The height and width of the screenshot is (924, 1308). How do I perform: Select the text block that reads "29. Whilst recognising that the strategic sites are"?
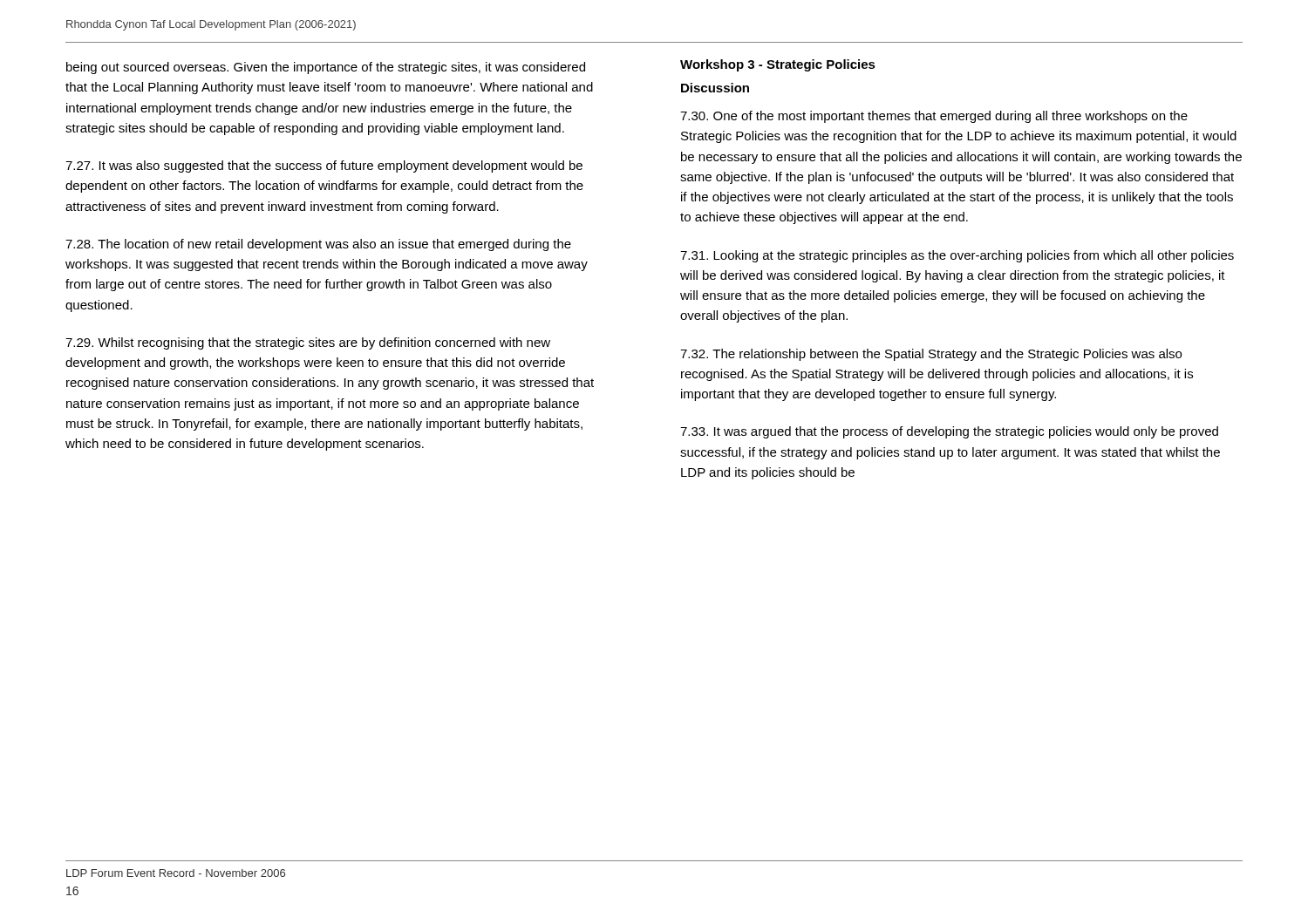pos(330,393)
